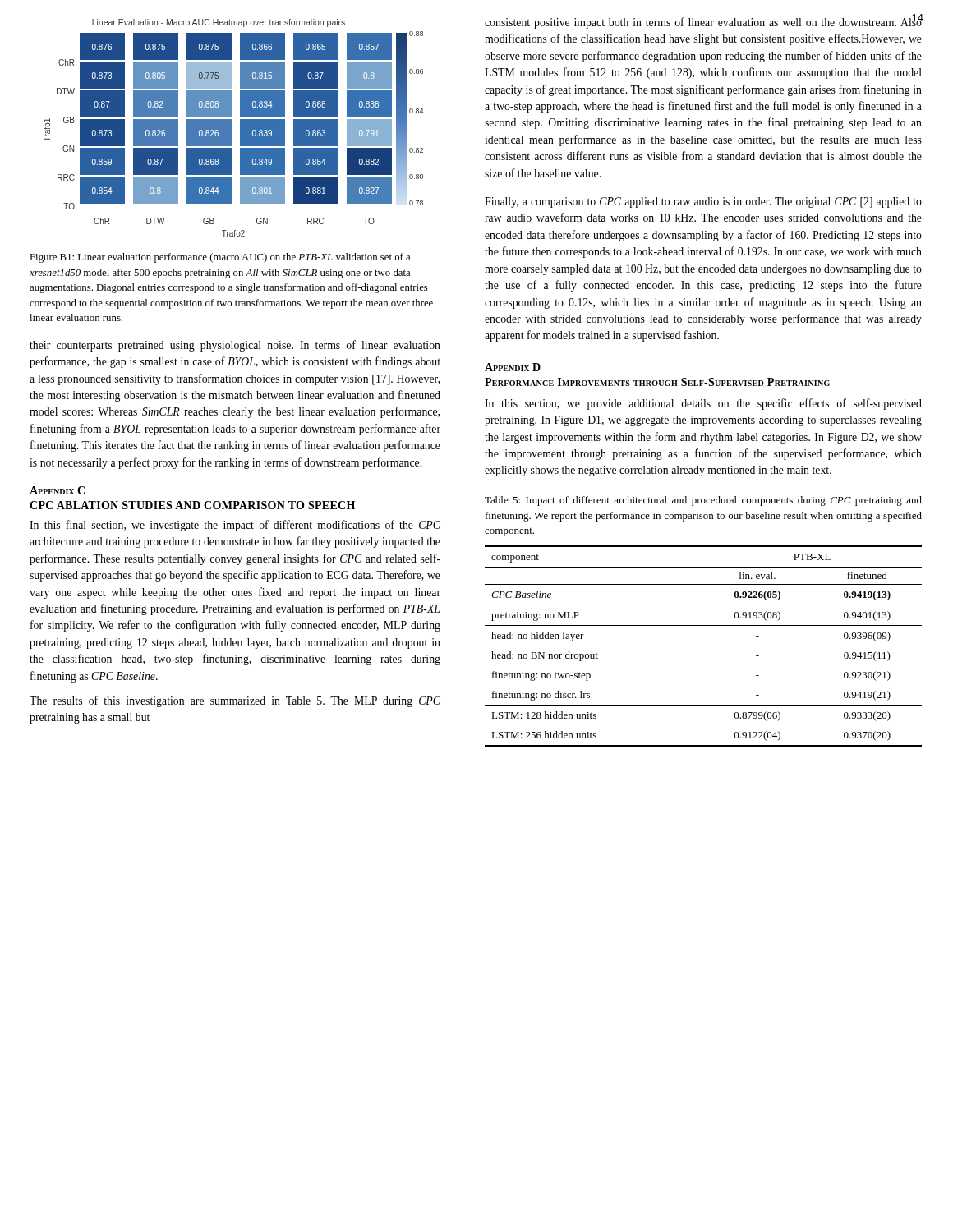Find the caption containing "Figure B1: Linear evaluation performance (macro"
This screenshot has height=1232, width=953.
231,288
